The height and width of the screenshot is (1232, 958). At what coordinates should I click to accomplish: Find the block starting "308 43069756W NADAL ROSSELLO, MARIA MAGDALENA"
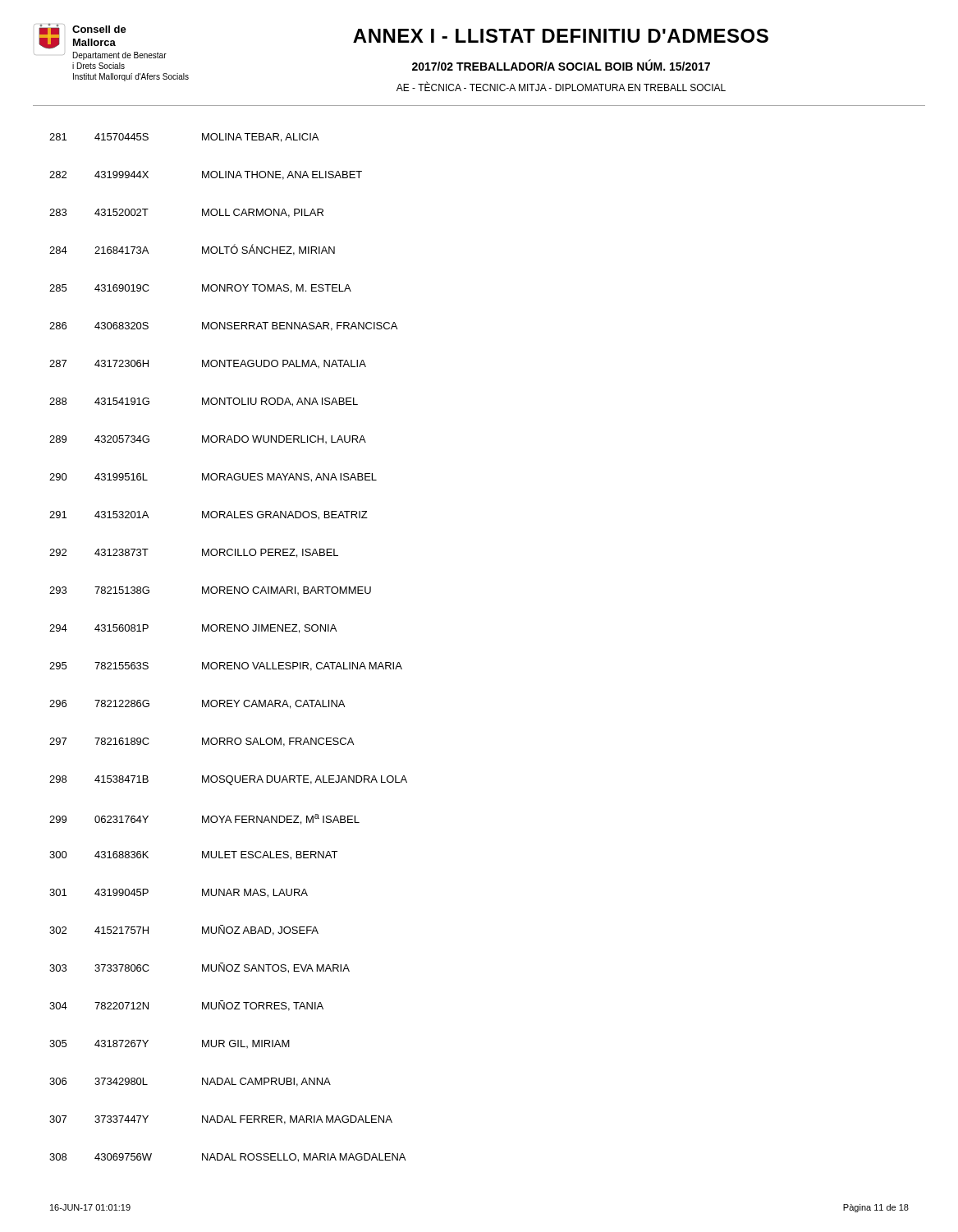(x=227, y=1158)
